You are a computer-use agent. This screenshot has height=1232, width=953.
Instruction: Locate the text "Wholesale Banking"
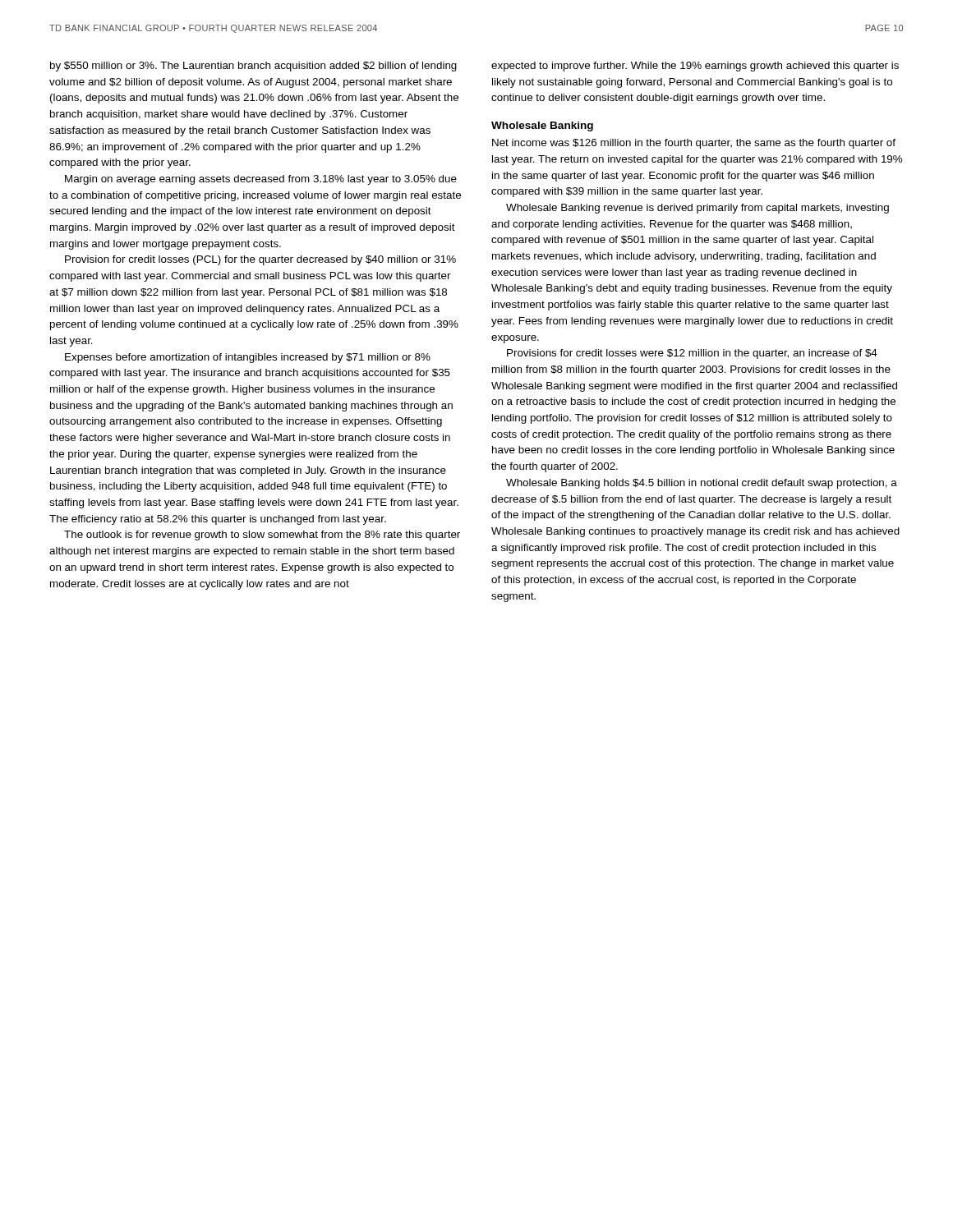tap(542, 125)
